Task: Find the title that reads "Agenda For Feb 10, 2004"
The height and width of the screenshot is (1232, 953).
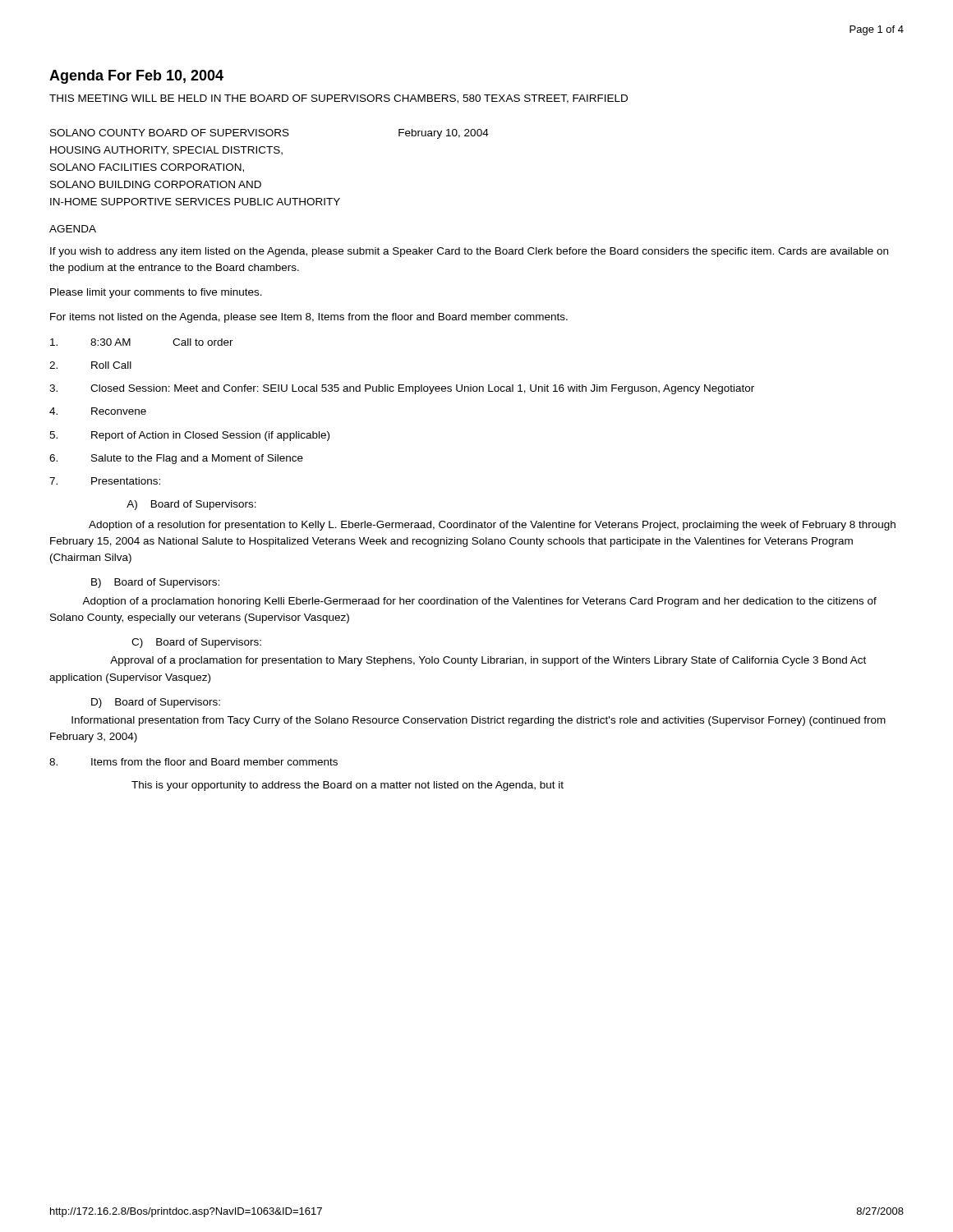Action: pos(136,76)
